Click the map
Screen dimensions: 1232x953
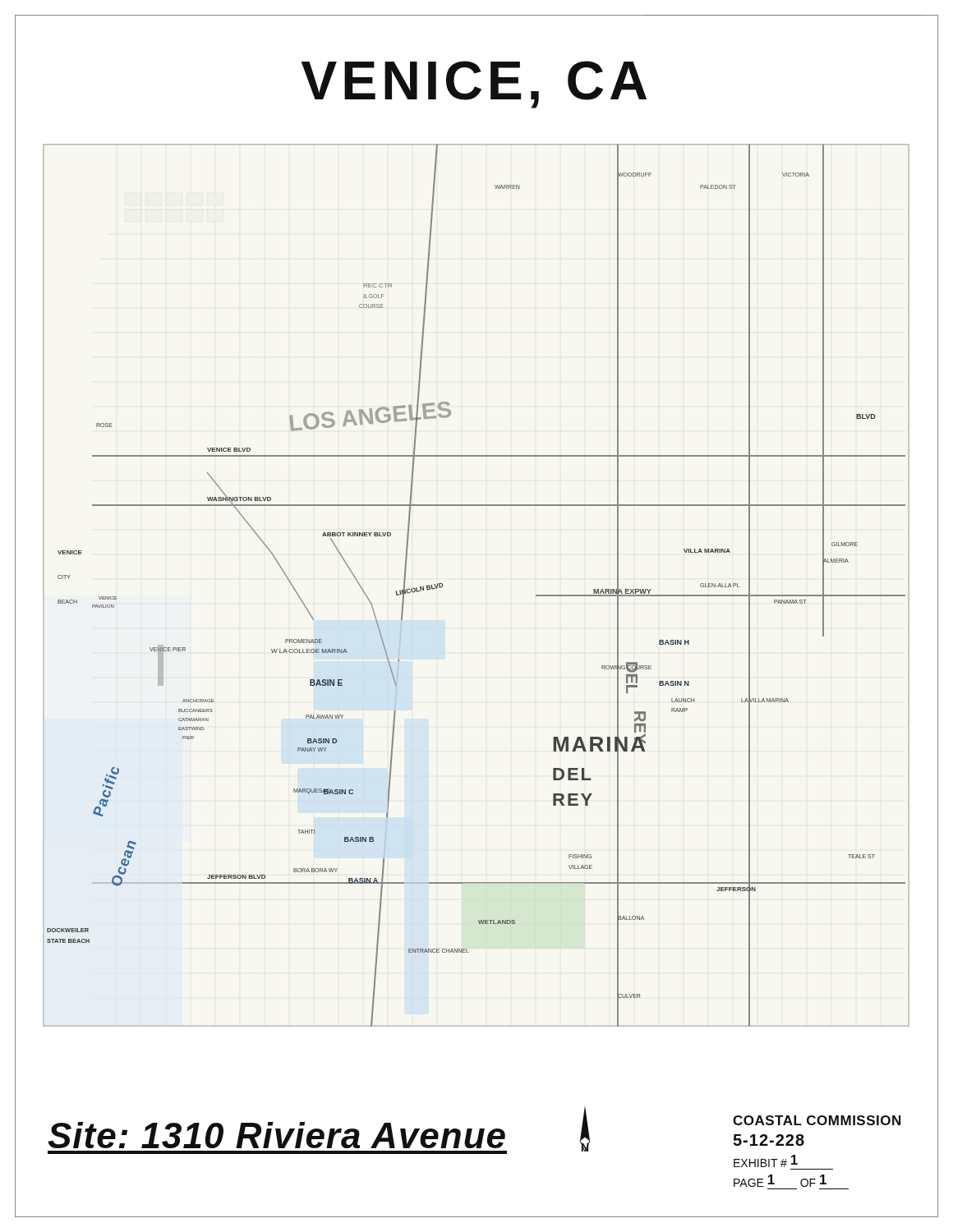click(476, 585)
